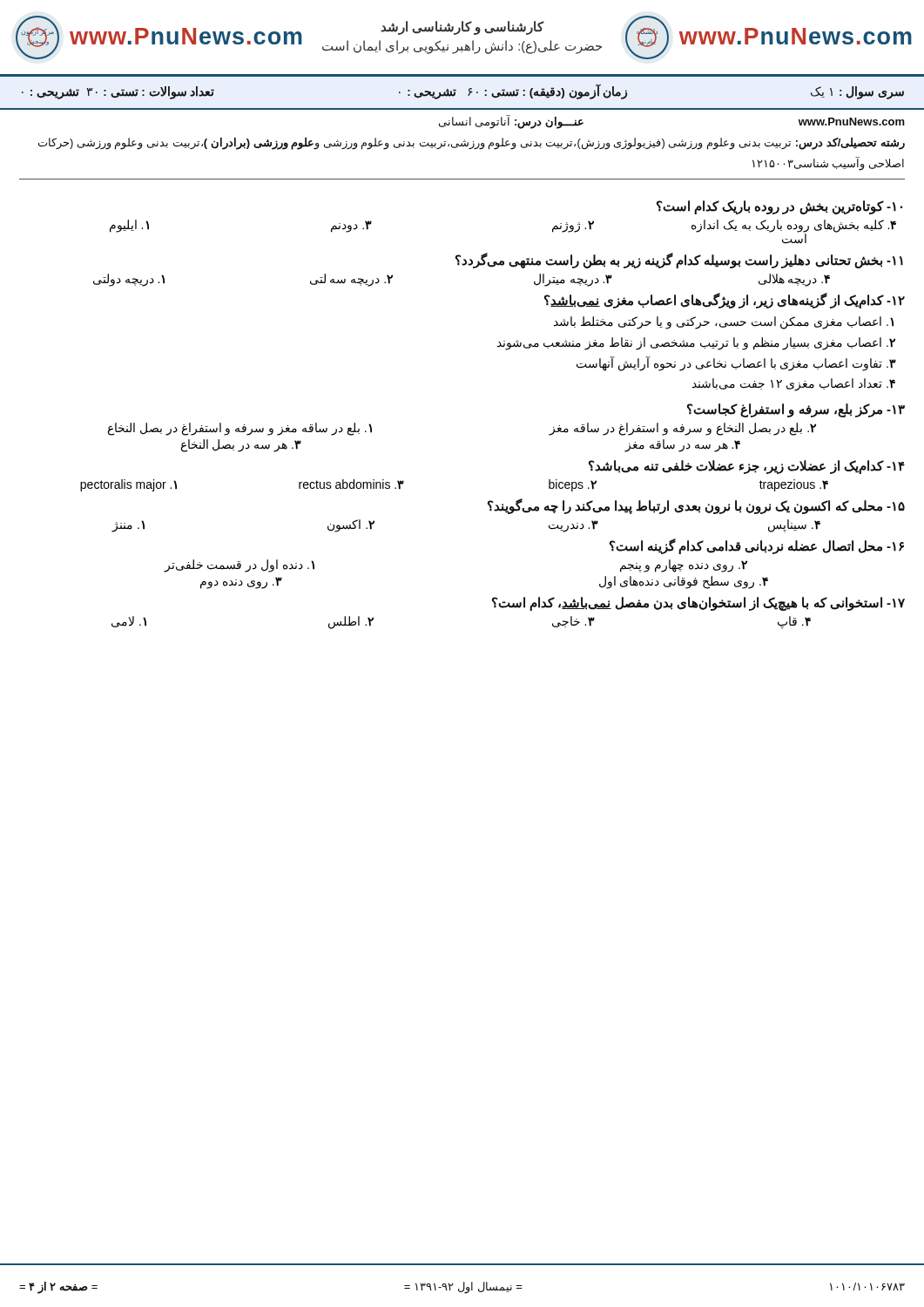This screenshot has width=924, height=1307.
Task: Select the text block starting "۴. trapezious"
Action: (794, 485)
